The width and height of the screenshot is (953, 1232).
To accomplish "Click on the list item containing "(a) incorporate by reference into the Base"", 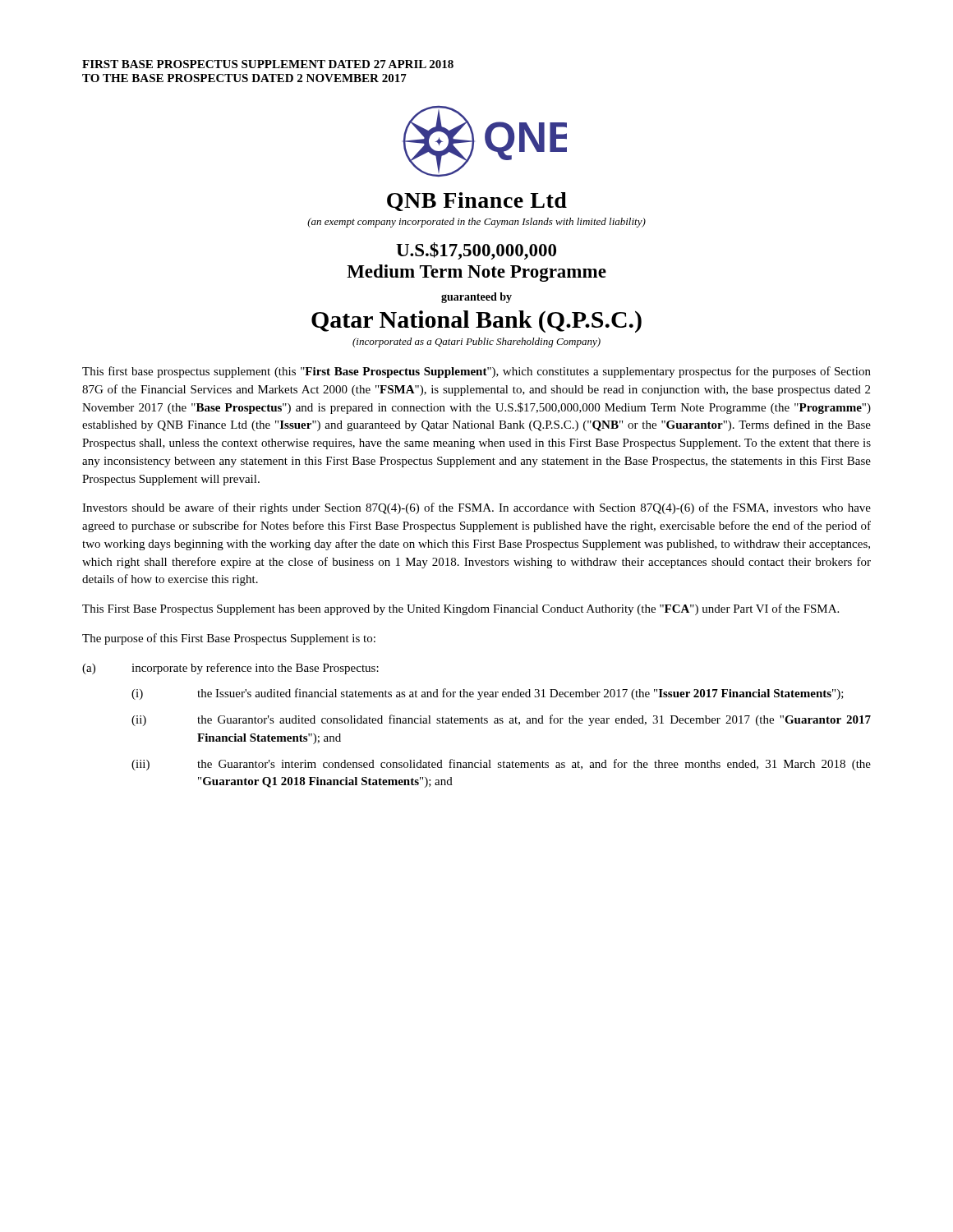I will pyautogui.click(x=230, y=669).
